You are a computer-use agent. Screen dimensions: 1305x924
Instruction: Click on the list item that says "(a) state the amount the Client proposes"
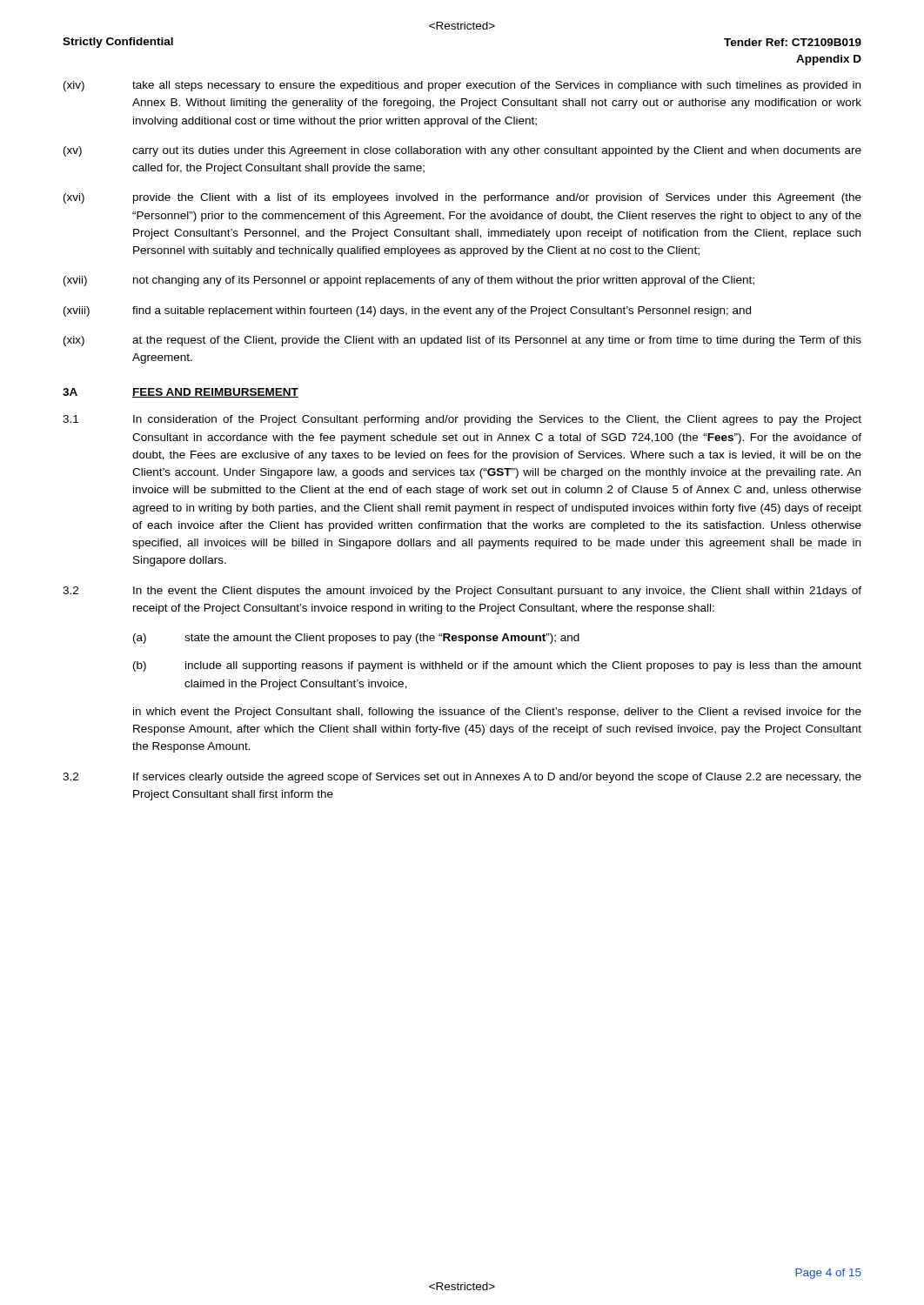(x=497, y=638)
